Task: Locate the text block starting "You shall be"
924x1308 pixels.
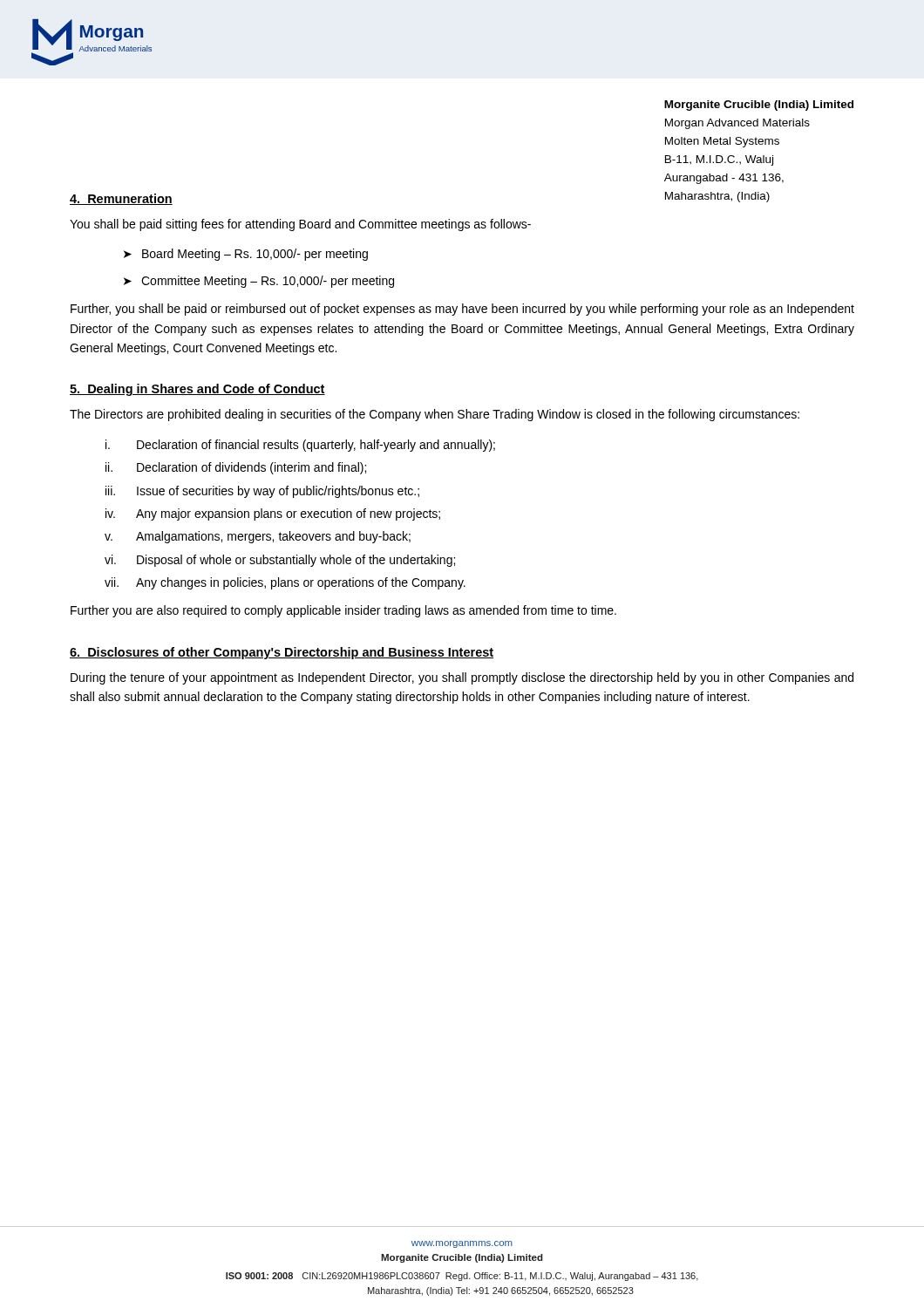Action: click(x=301, y=224)
